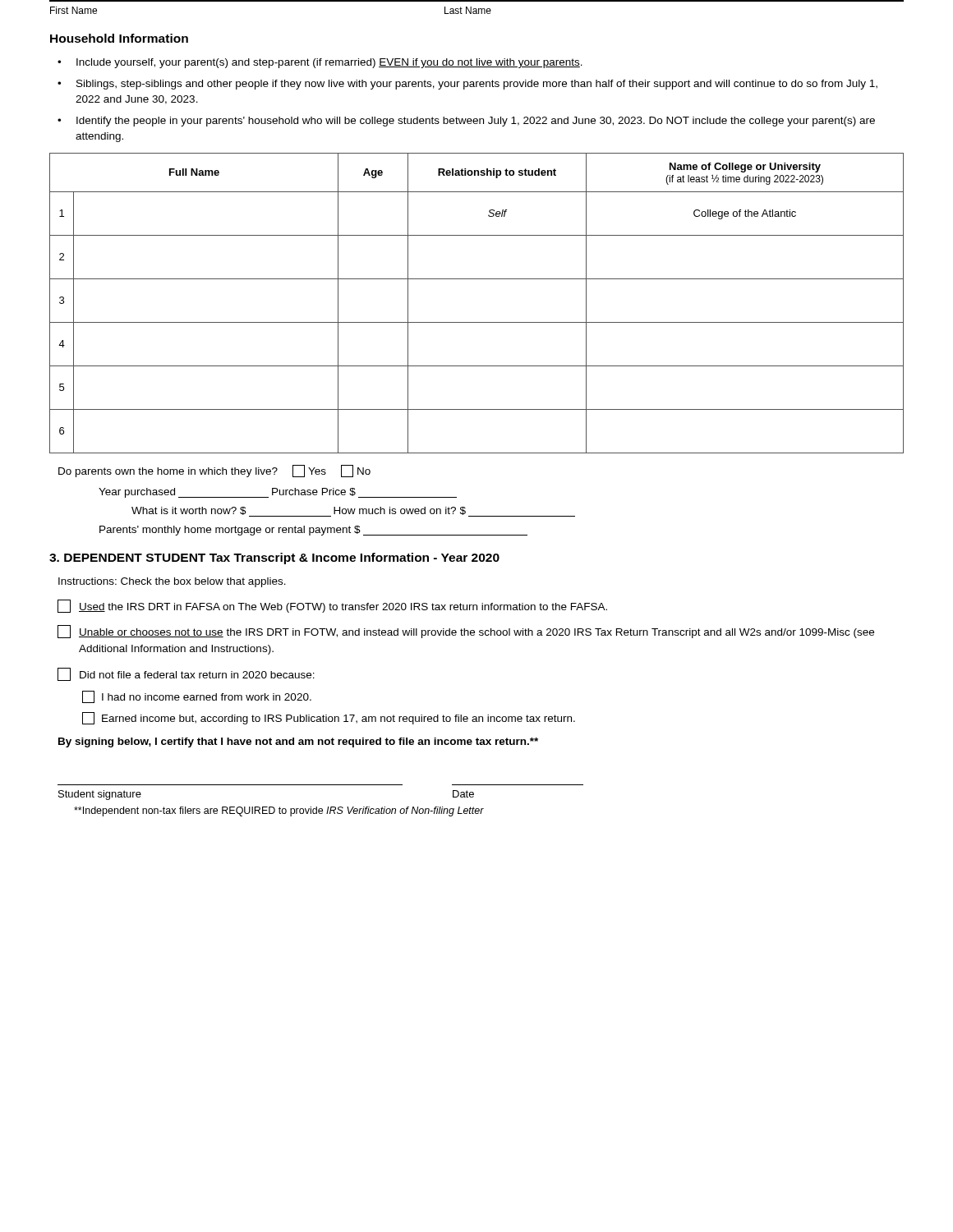Click the passage that begins "What is it worth now?"

point(353,510)
